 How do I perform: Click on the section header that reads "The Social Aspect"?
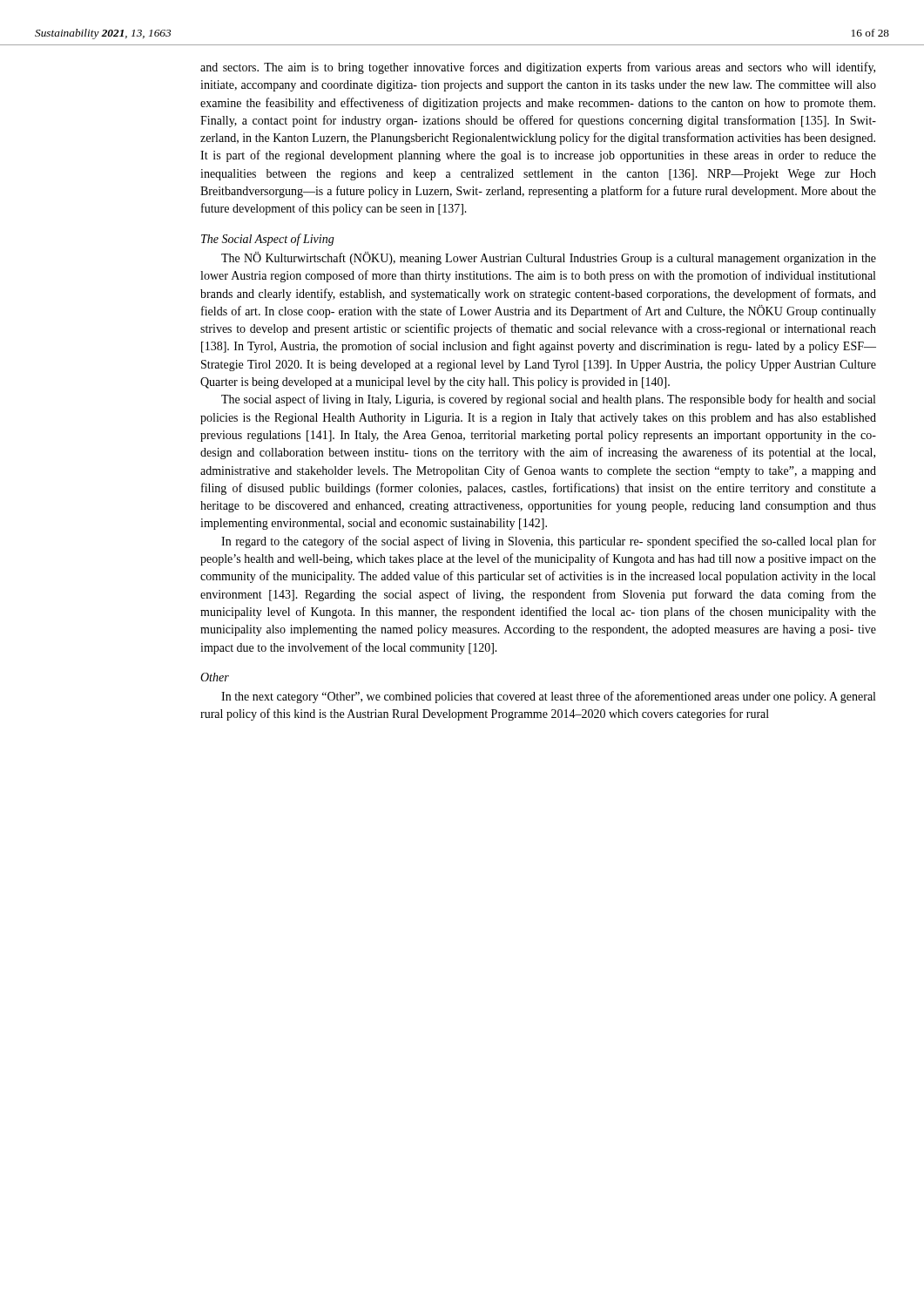coord(267,239)
